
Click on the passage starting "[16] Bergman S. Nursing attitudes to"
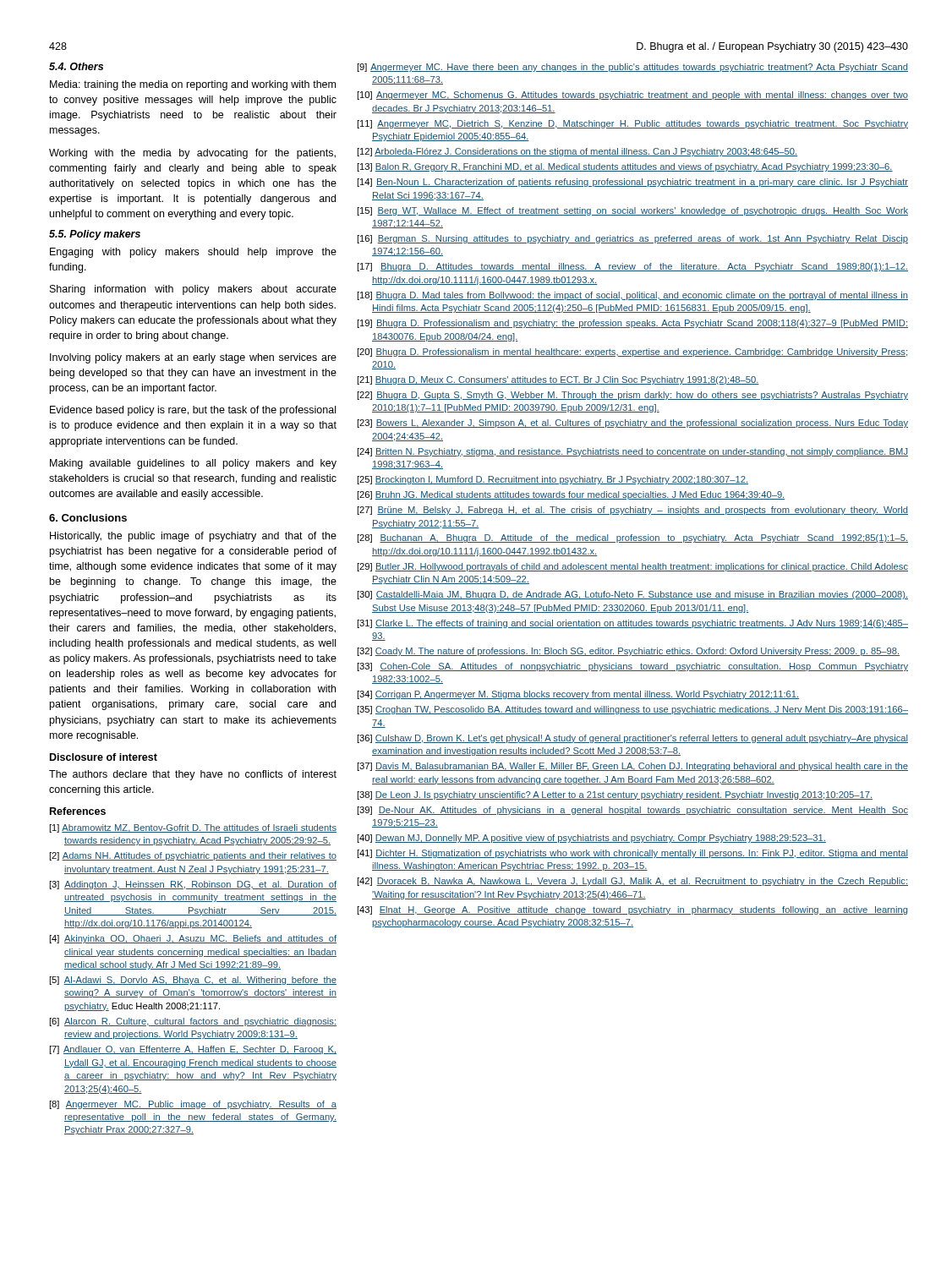pyautogui.click(x=632, y=245)
